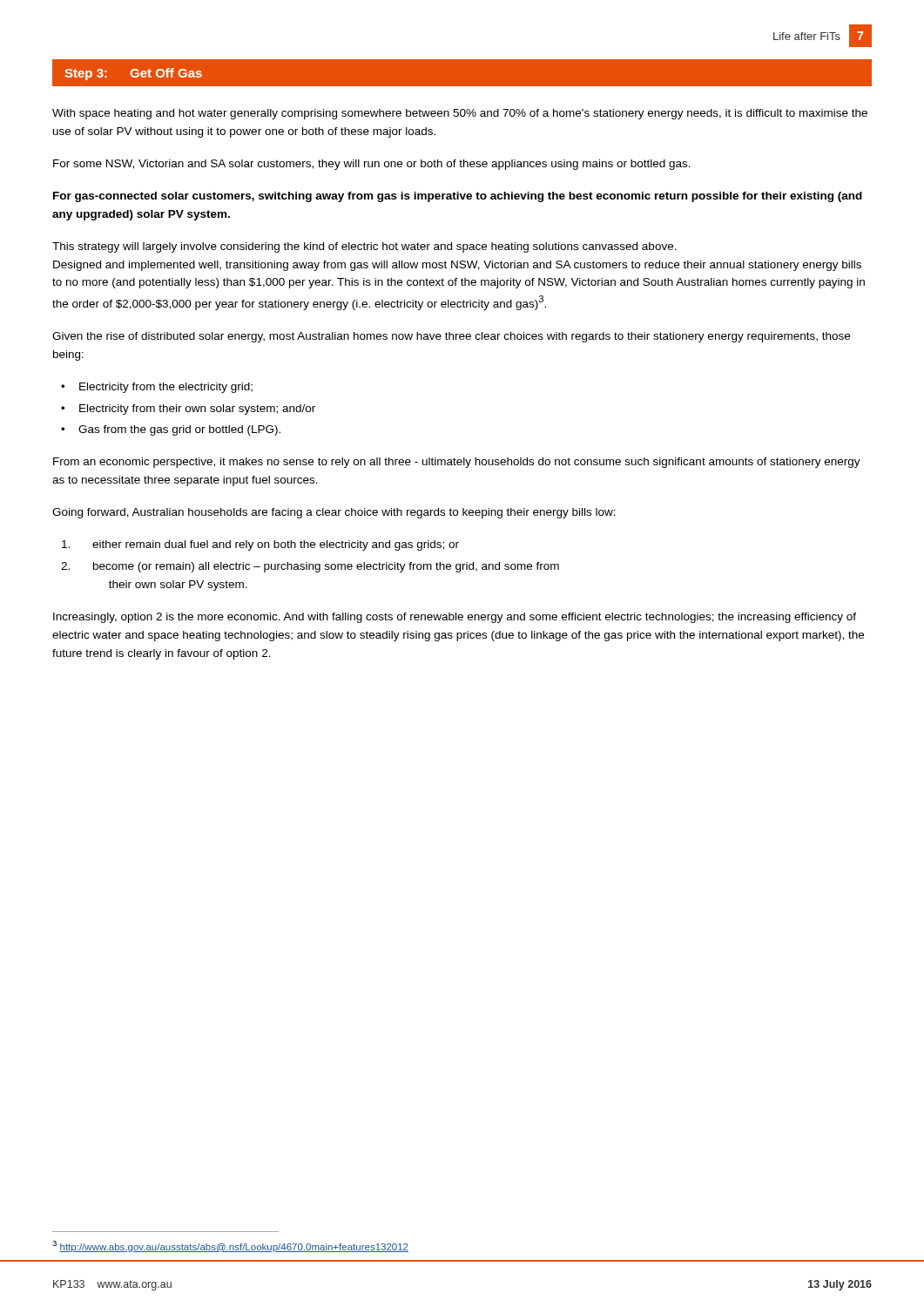Click on the list item that reads "Electricity from the electricity grid;"

point(166,386)
